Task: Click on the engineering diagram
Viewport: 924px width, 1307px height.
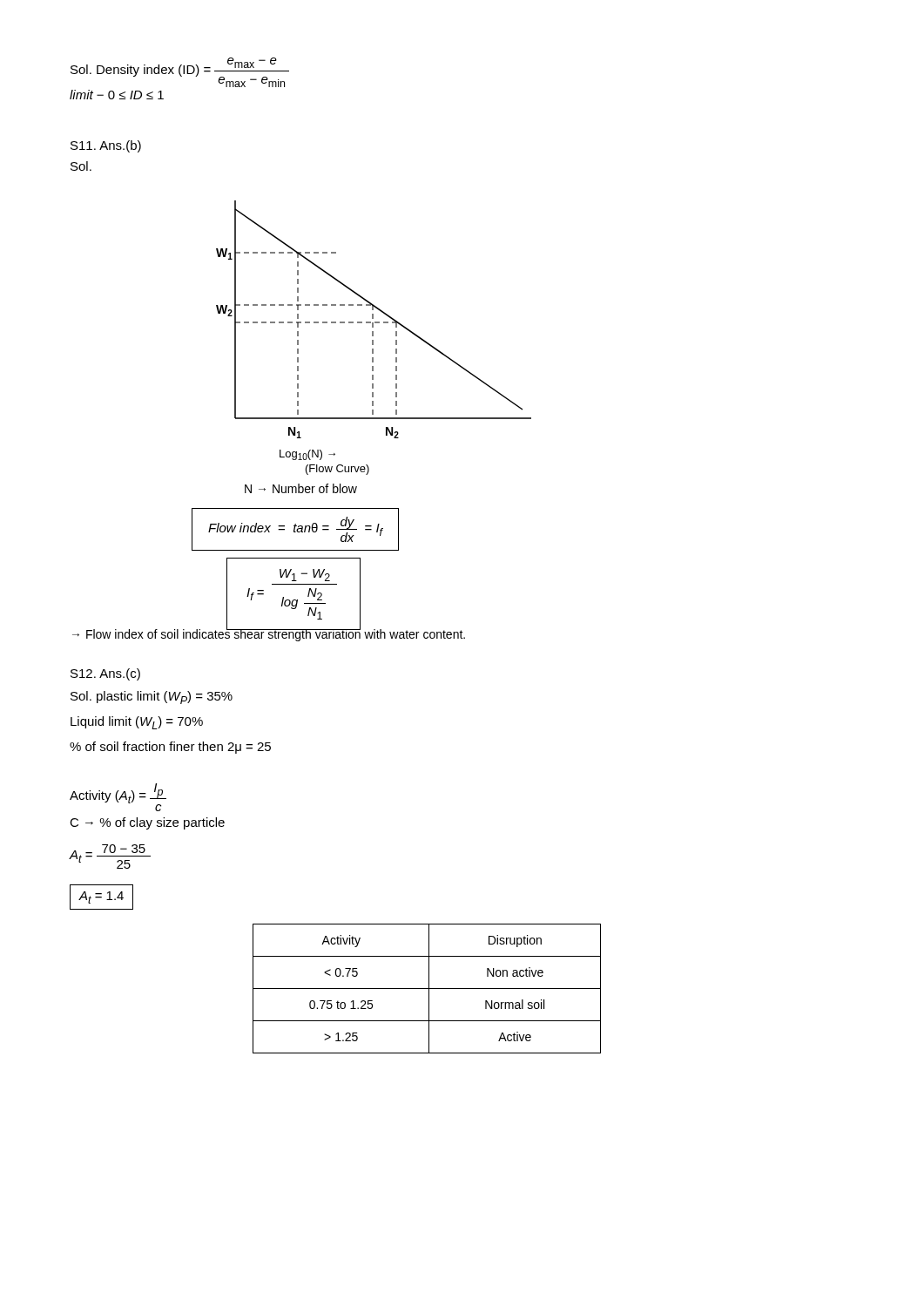Action: [374, 331]
